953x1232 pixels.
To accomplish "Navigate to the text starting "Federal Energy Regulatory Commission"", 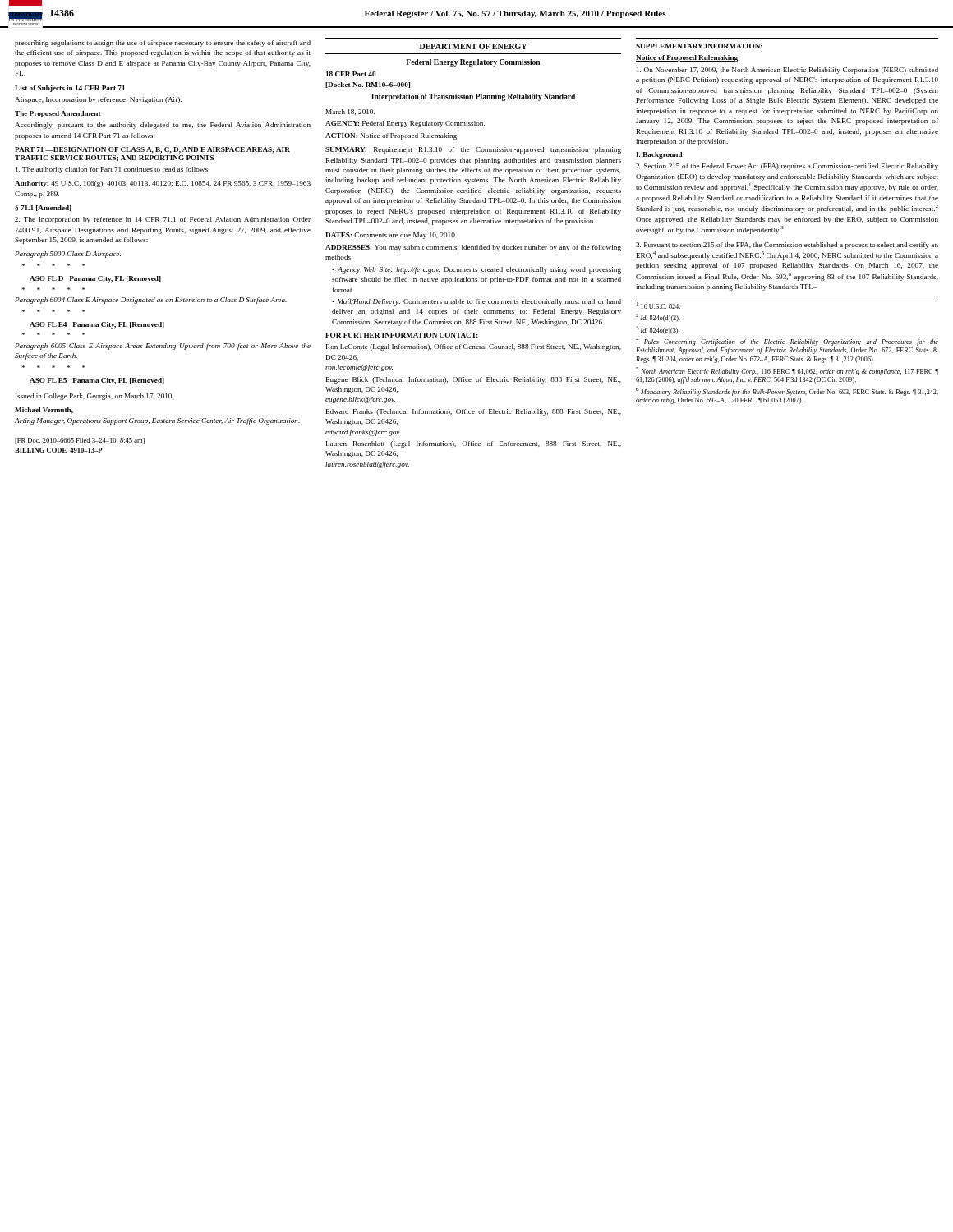I will [x=473, y=62].
